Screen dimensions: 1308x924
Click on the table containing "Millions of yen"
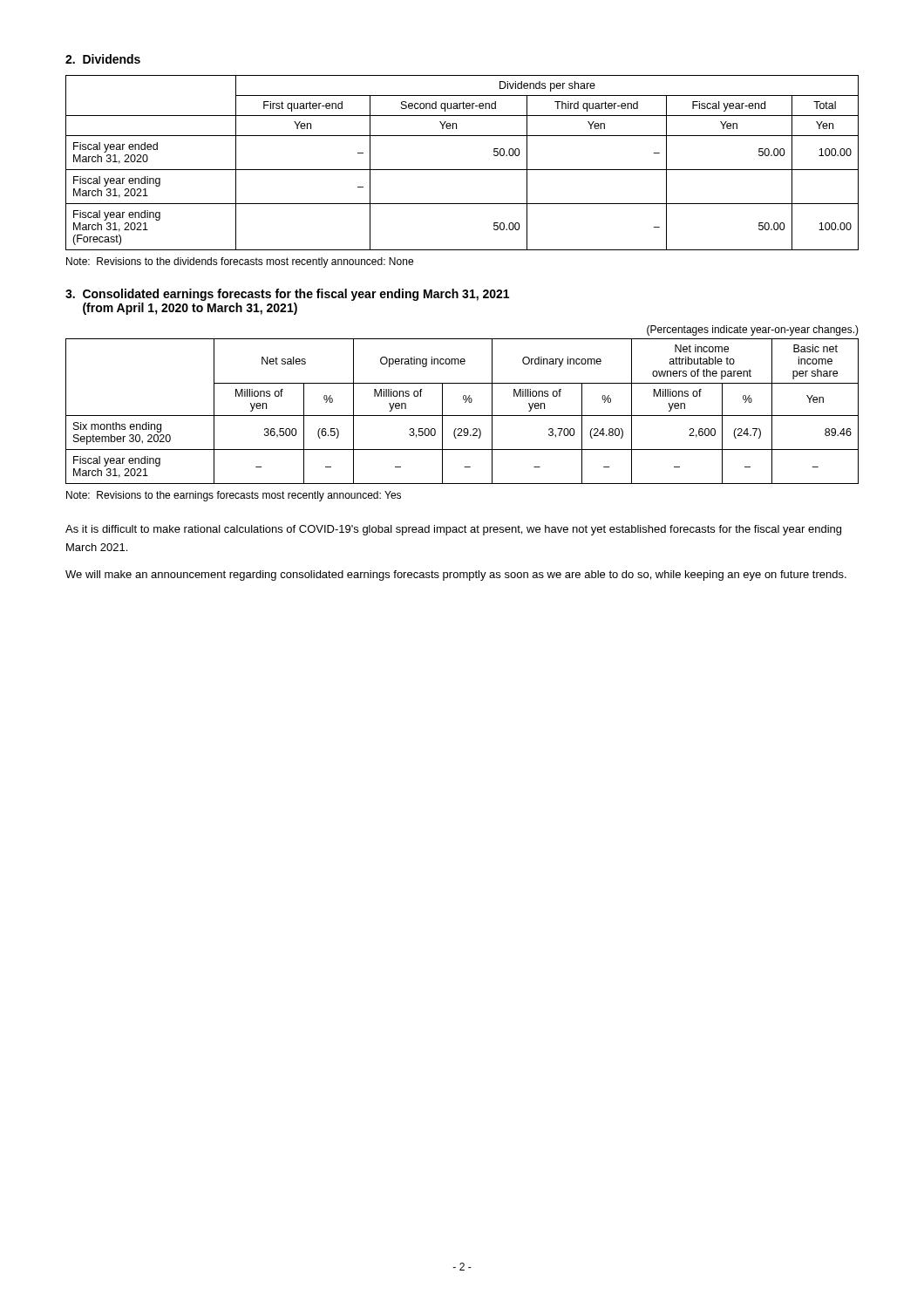[x=462, y=404]
